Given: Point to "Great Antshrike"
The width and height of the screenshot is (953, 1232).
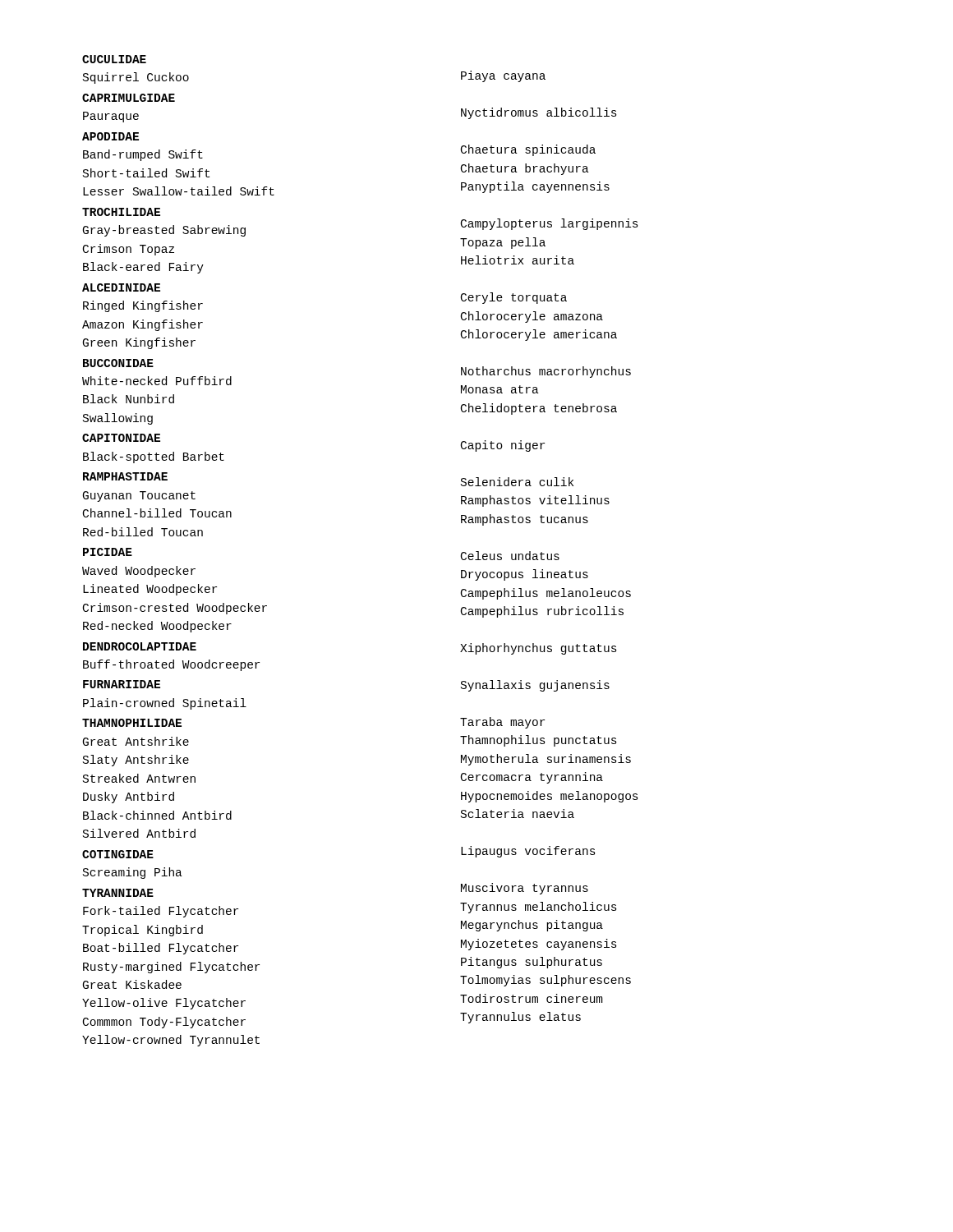Looking at the screenshot, I should [x=136, y=742].
